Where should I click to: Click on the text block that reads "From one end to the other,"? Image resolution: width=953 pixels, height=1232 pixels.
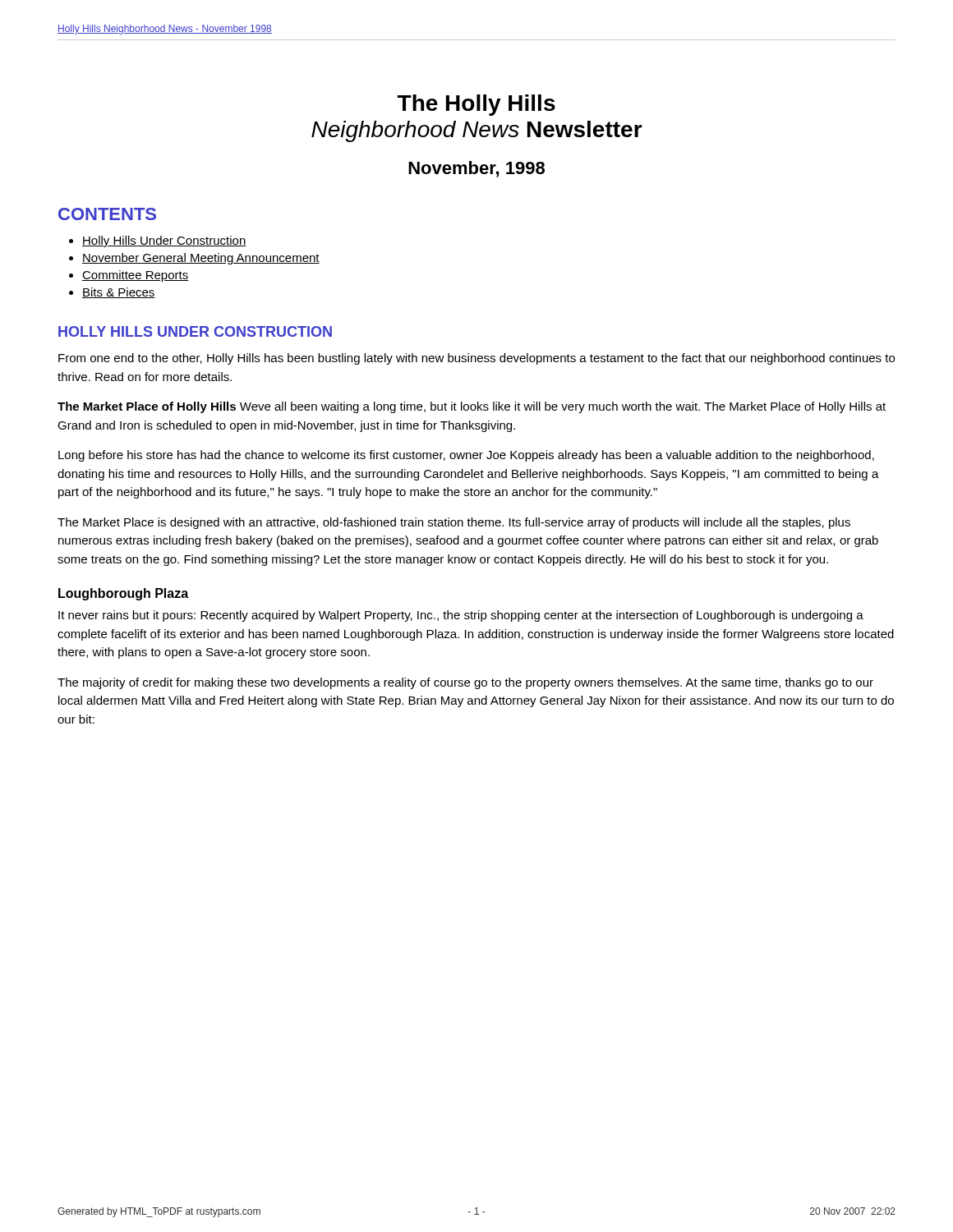point(476,367)
